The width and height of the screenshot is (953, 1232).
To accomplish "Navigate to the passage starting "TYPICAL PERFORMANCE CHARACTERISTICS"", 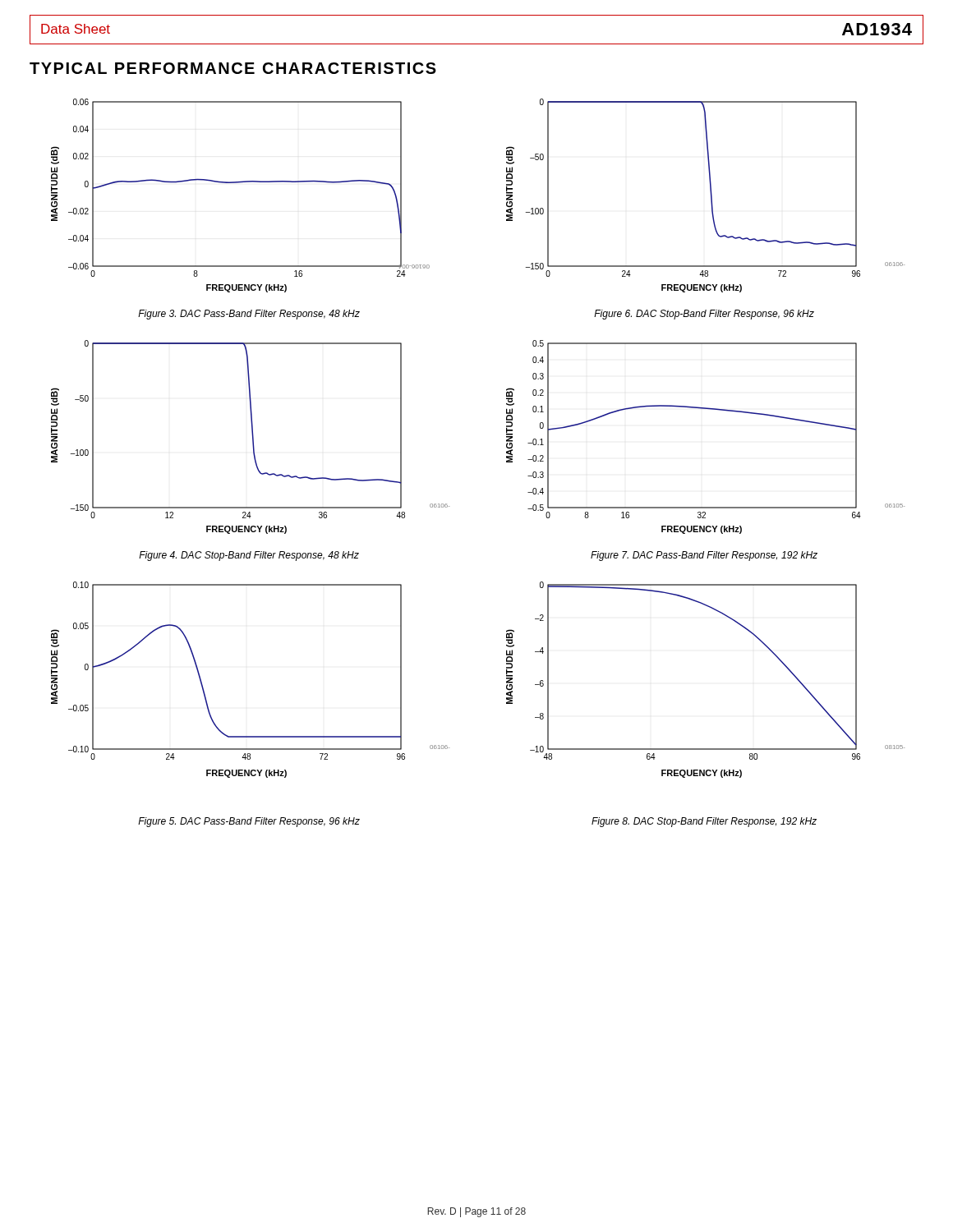I will tap(234, 68).
